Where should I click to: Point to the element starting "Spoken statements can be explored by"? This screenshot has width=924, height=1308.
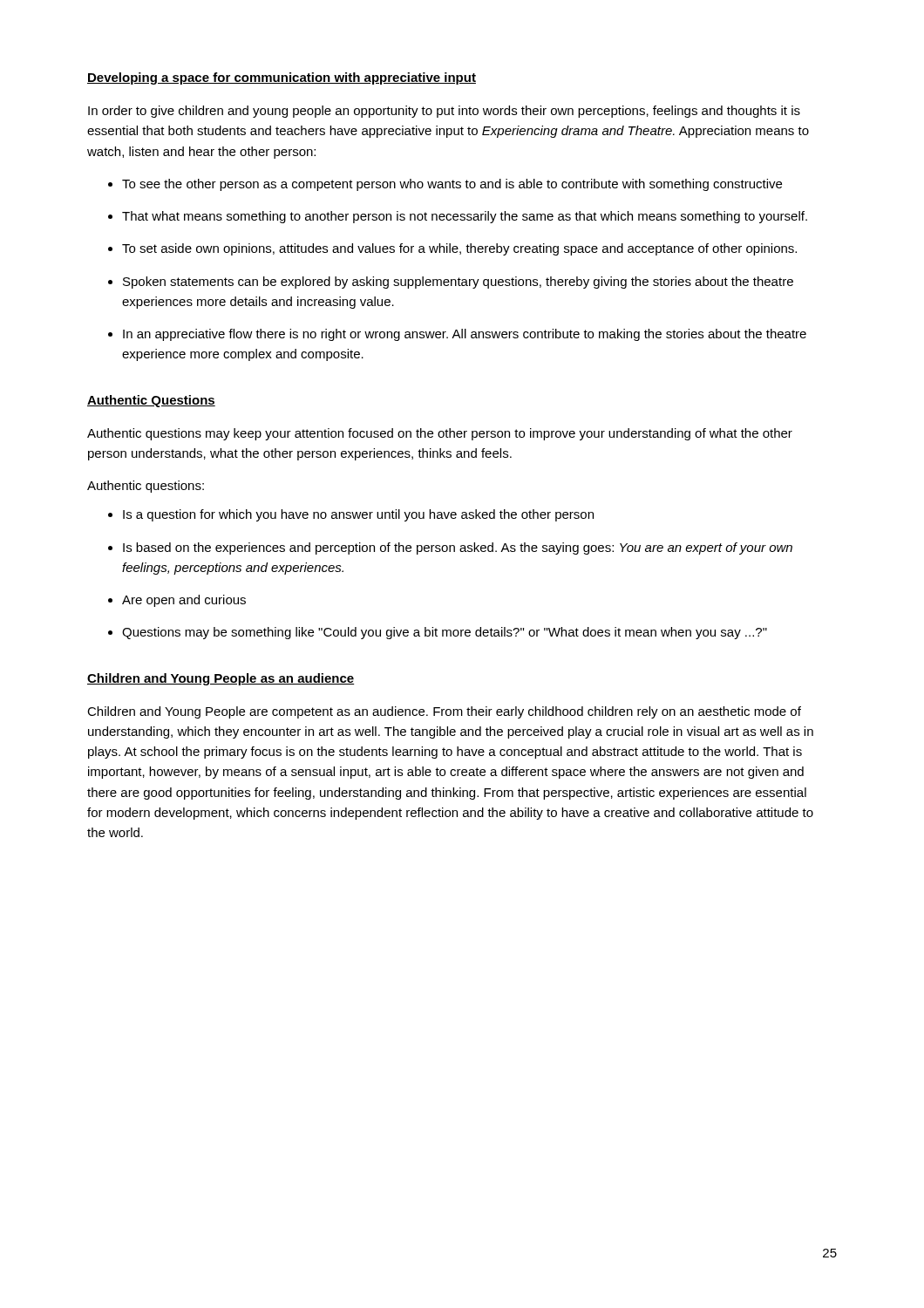(458, 291)
